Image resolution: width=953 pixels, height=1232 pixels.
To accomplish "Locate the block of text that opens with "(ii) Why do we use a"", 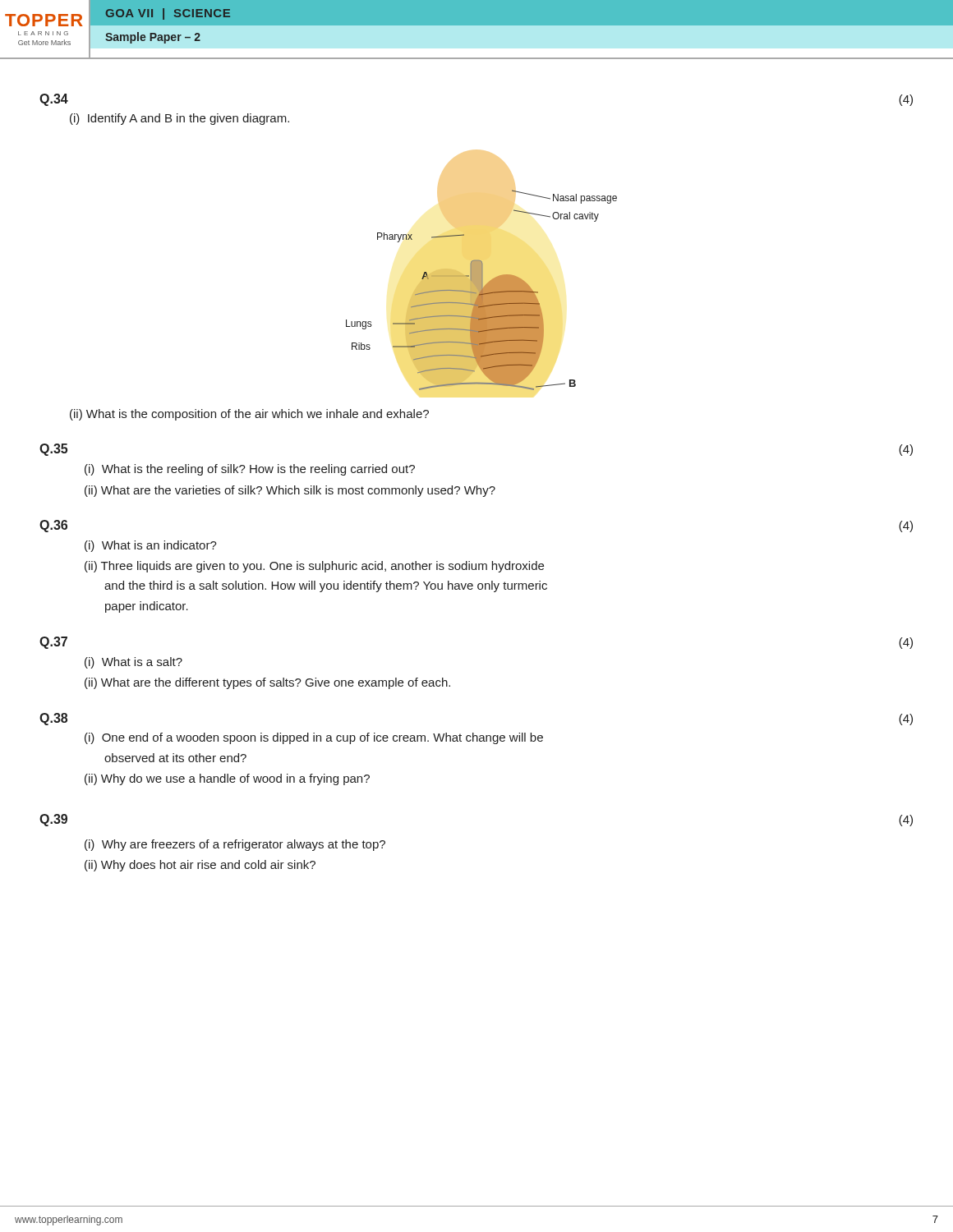I will (x=227, y=778).
